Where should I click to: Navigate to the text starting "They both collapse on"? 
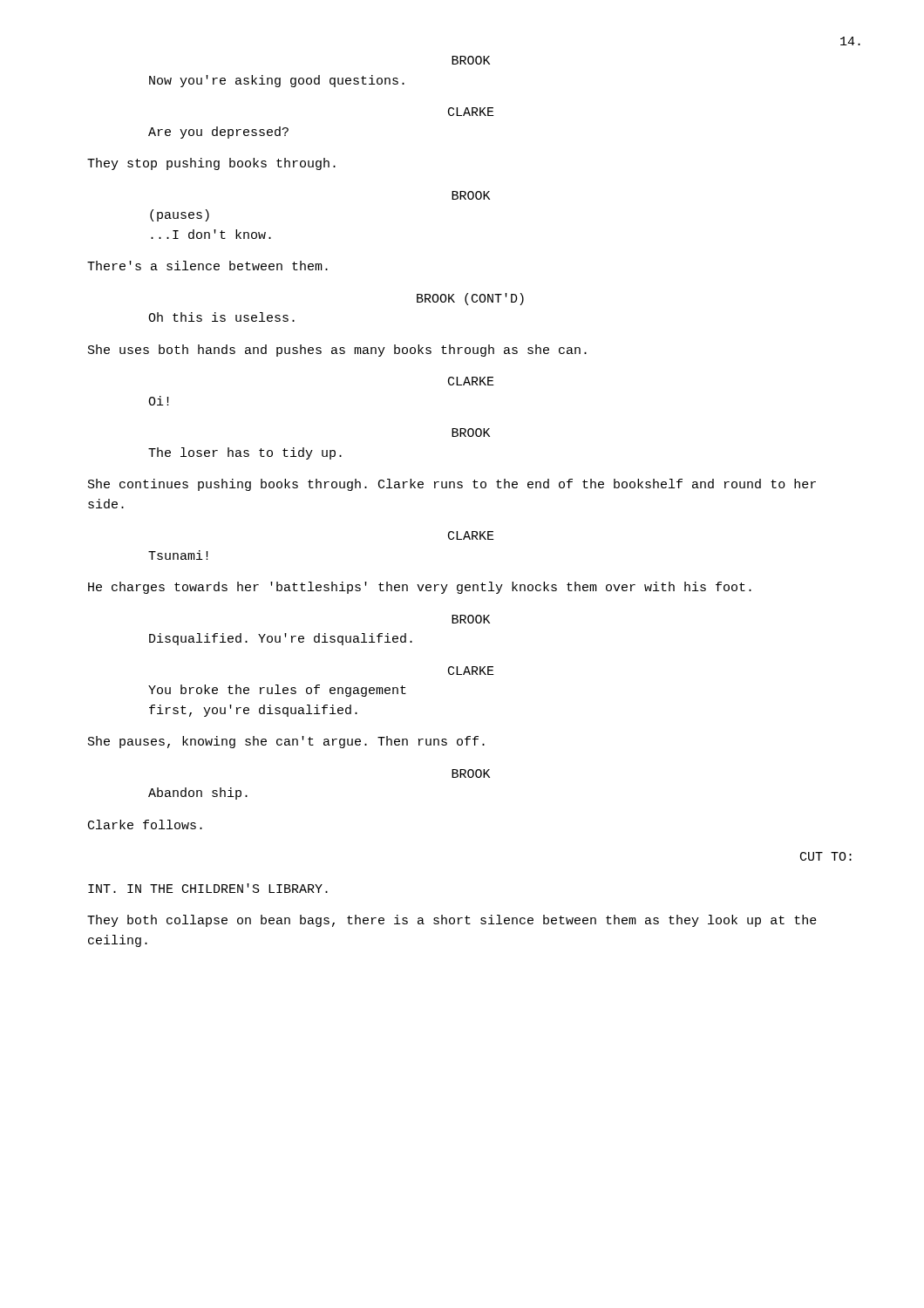coord(452,931)
